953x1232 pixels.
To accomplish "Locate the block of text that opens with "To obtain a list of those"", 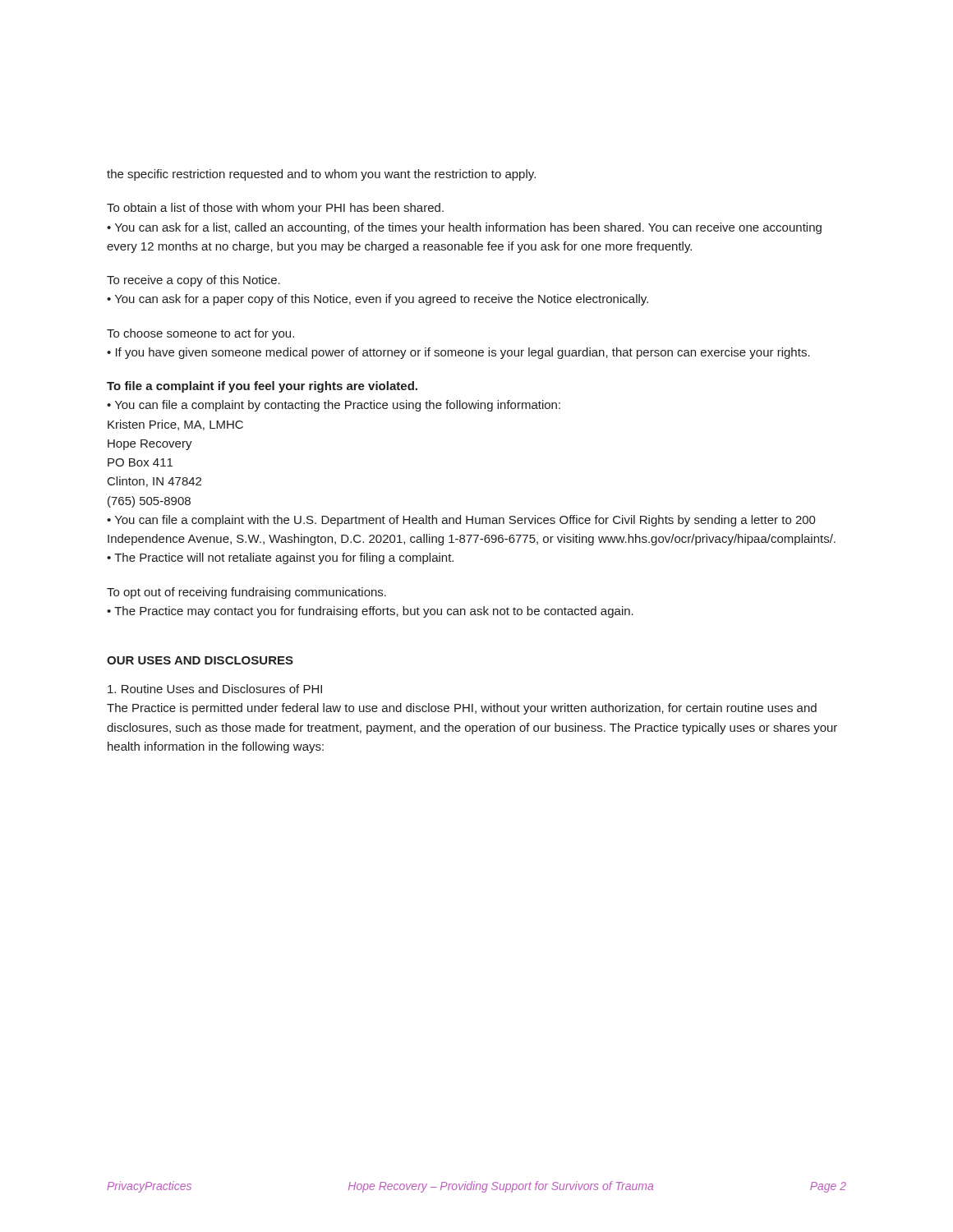I will pyautogui.click(x=476, y=227).
